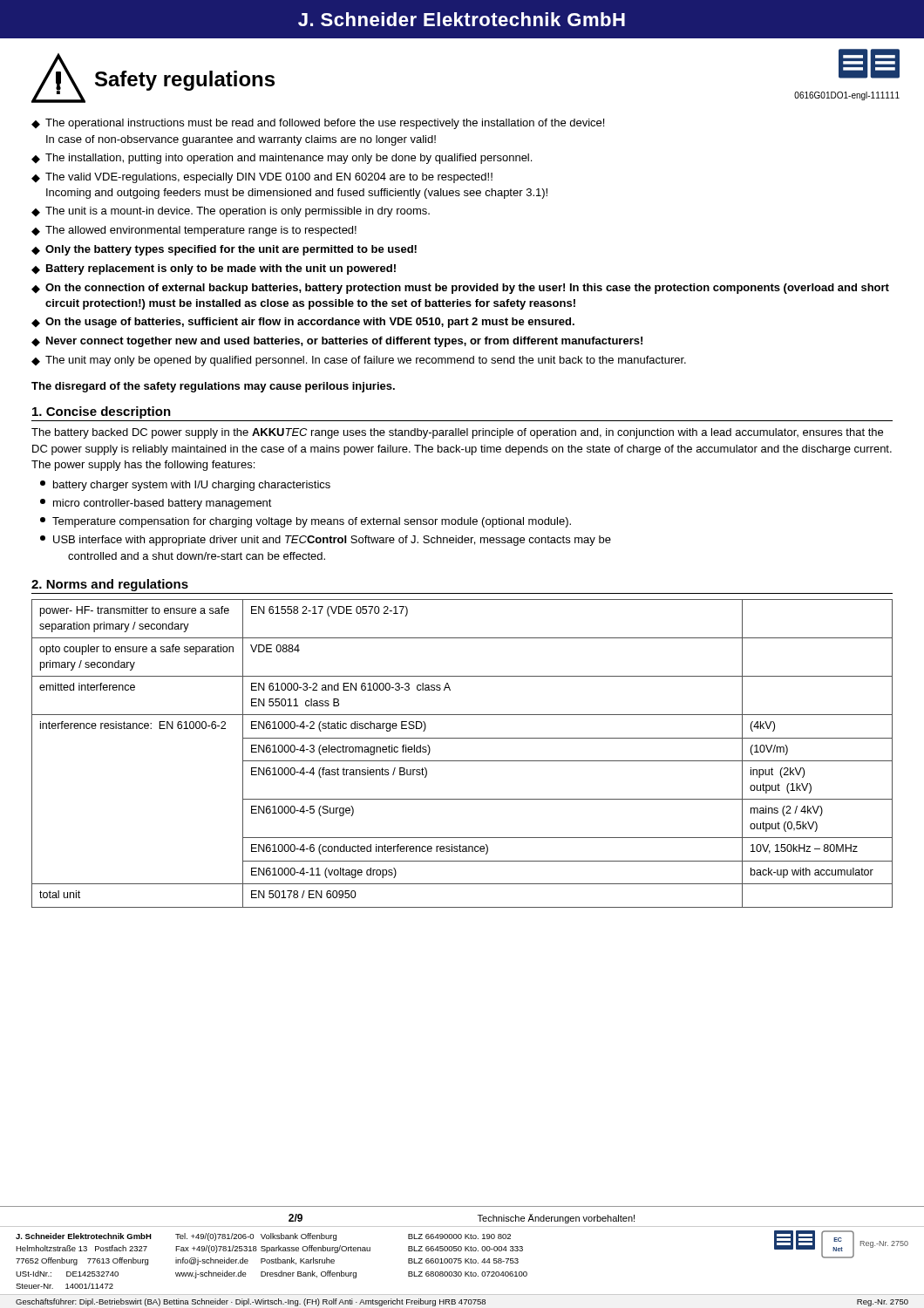The height and width of the screenshot is (1308, 924).
Task: Locate the text block containing "The battery backed"
Action: point(462,448)
